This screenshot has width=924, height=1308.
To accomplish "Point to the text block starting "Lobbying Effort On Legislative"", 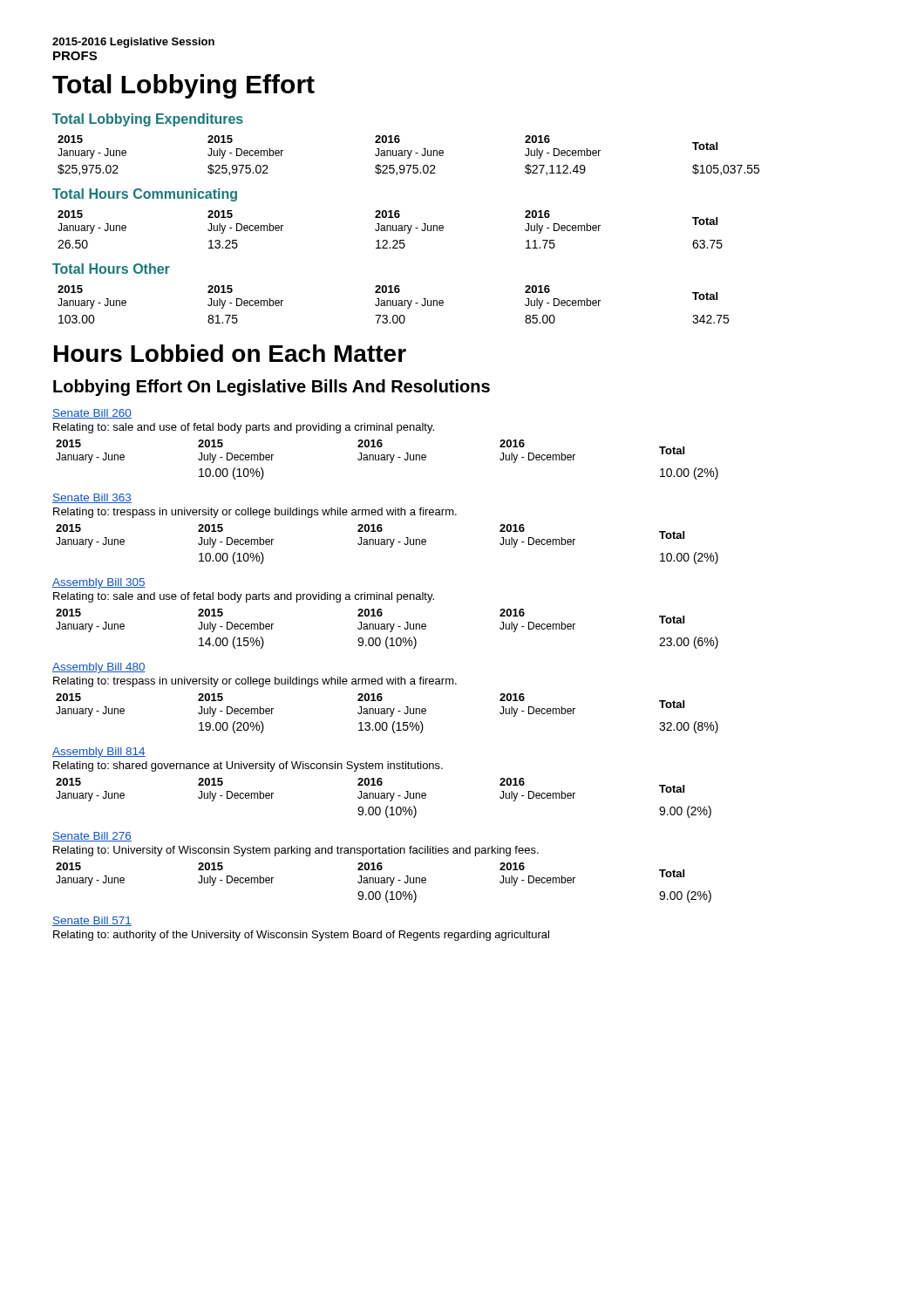I will click(x=271, y=386).
